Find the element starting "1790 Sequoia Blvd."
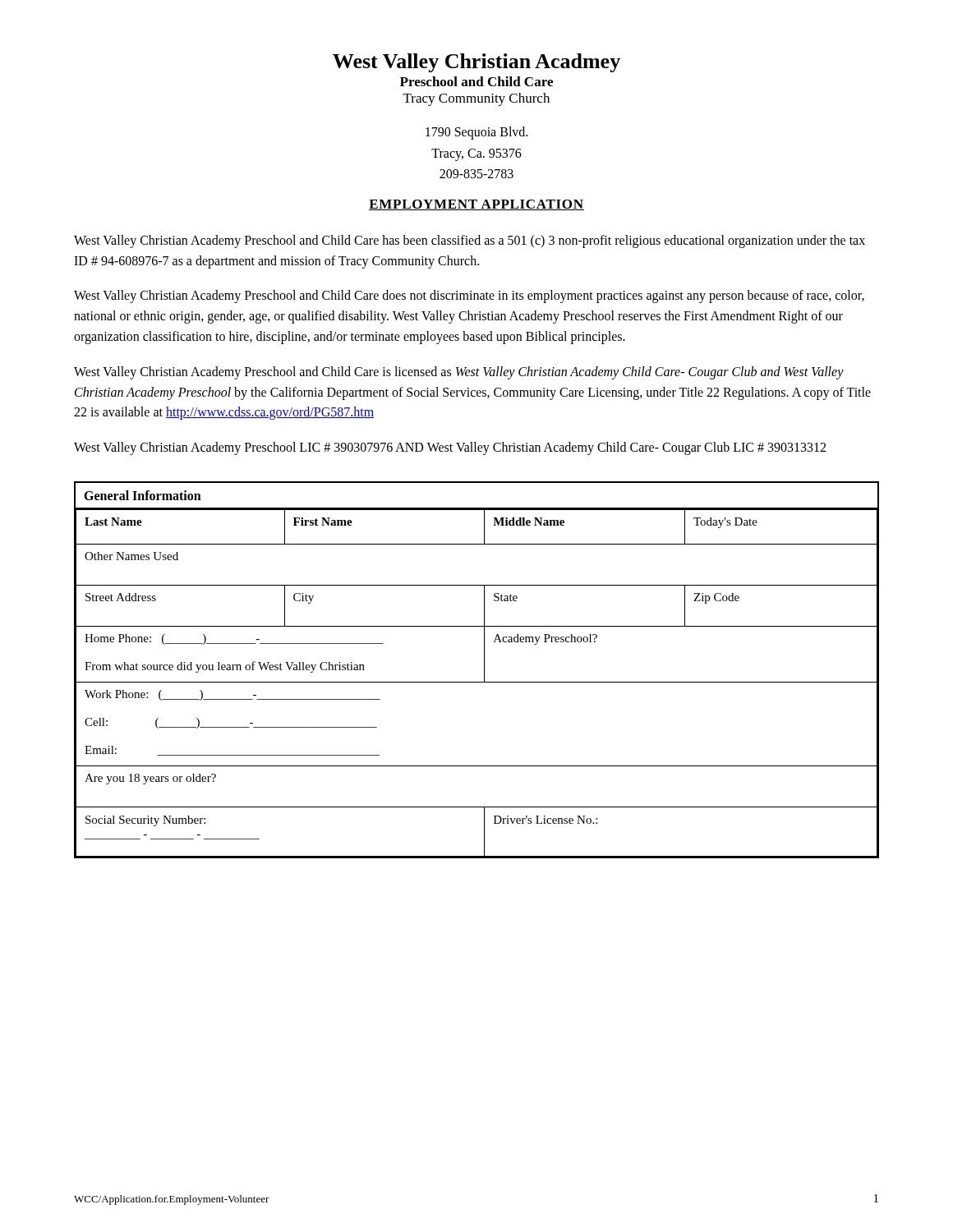953x1232 pixels. pyautogui.click(x=476, y=153)
